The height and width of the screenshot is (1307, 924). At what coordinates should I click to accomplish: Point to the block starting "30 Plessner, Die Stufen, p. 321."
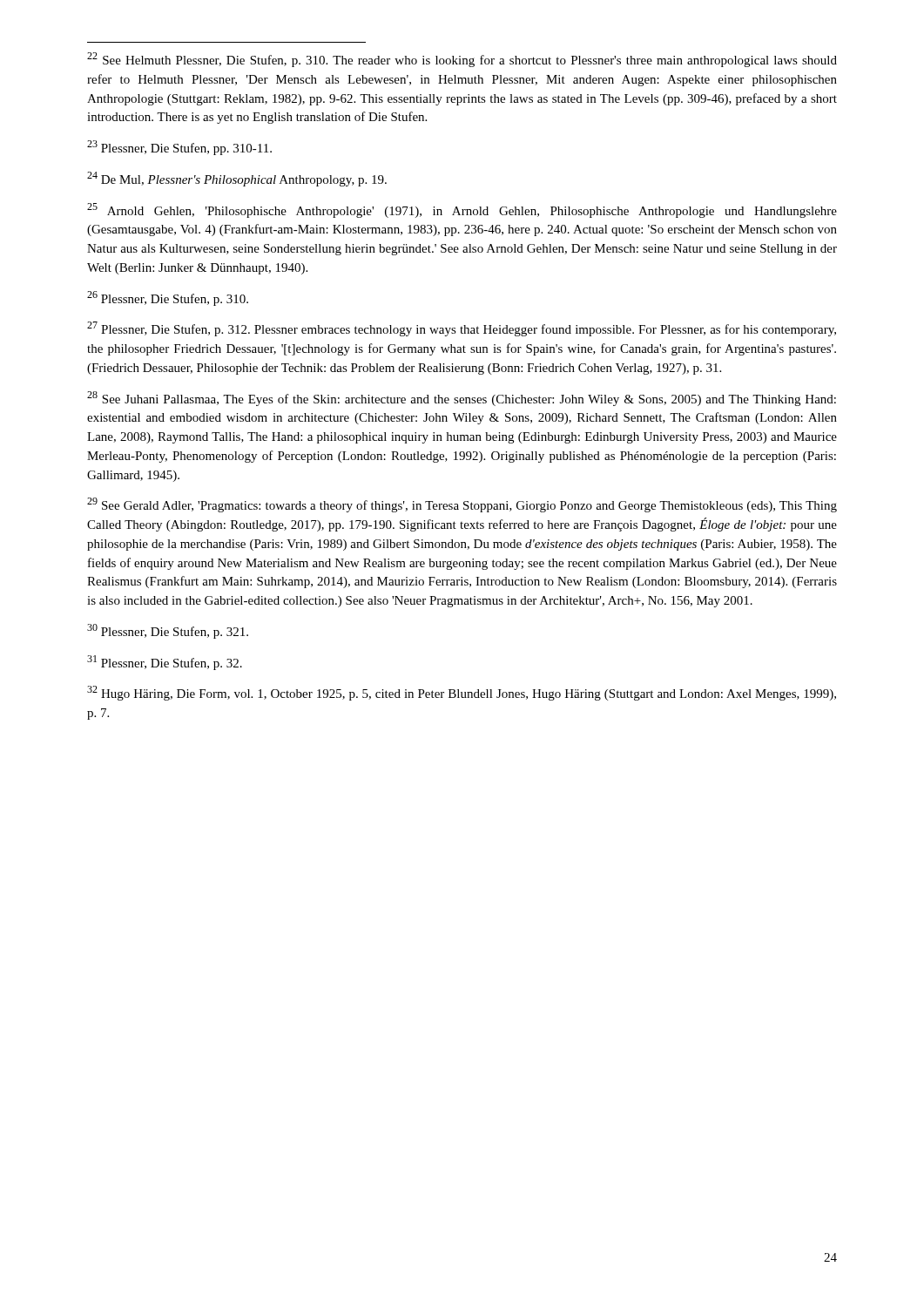(168, 631)
